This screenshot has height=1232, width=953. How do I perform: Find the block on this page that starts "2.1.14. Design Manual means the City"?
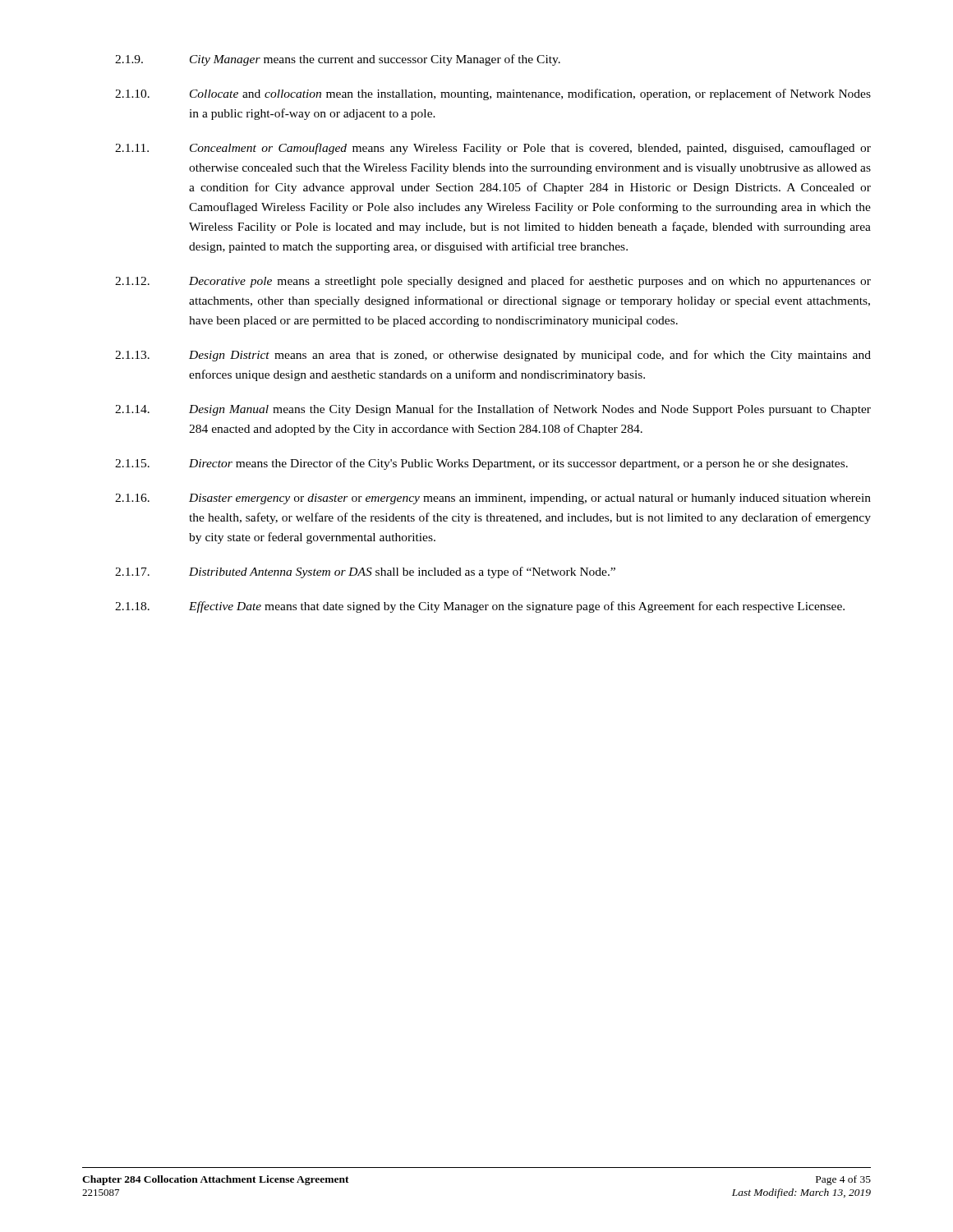(493, 419)
